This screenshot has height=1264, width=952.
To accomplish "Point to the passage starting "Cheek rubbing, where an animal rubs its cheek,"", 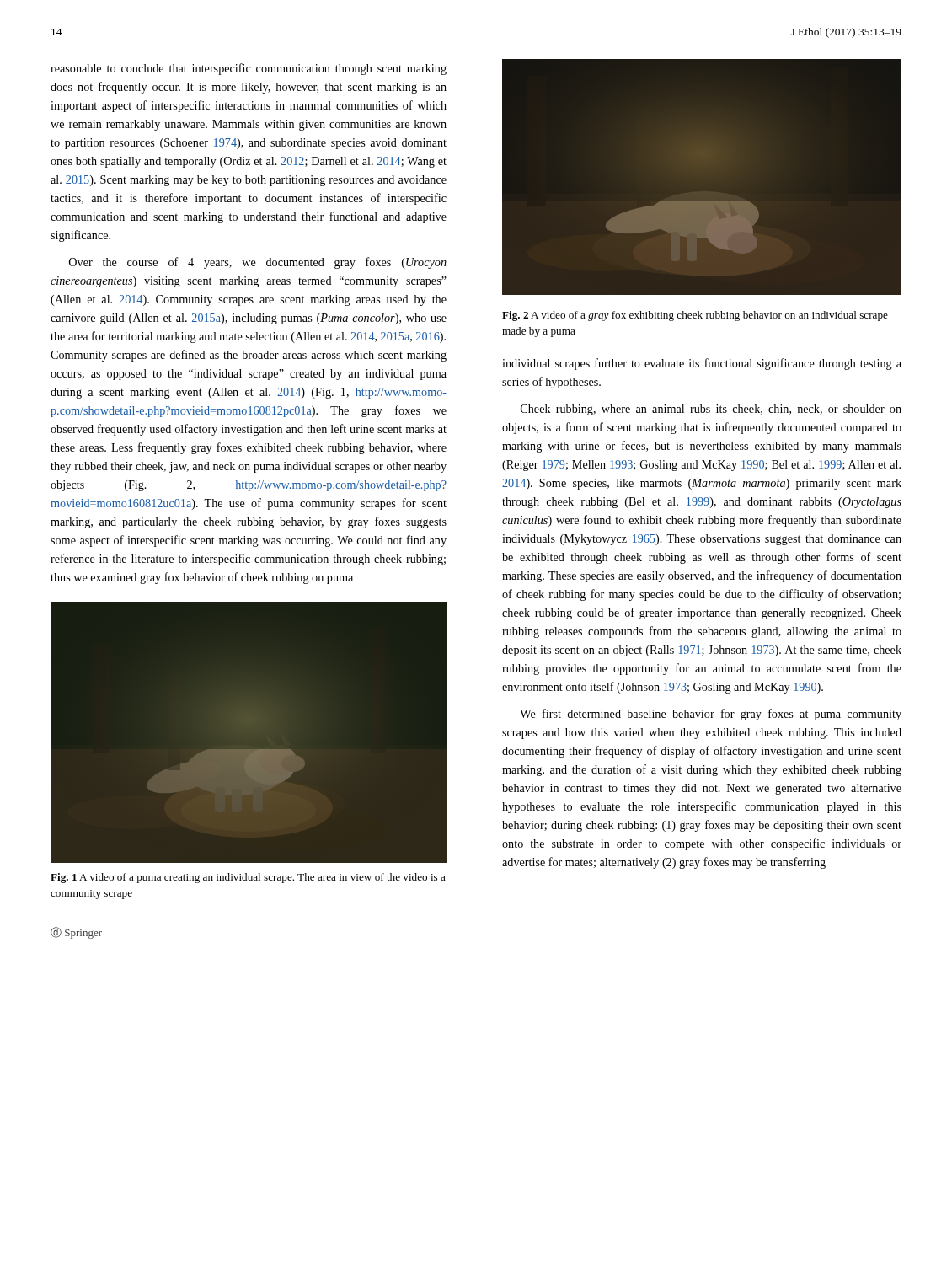I will pos(702,548).
